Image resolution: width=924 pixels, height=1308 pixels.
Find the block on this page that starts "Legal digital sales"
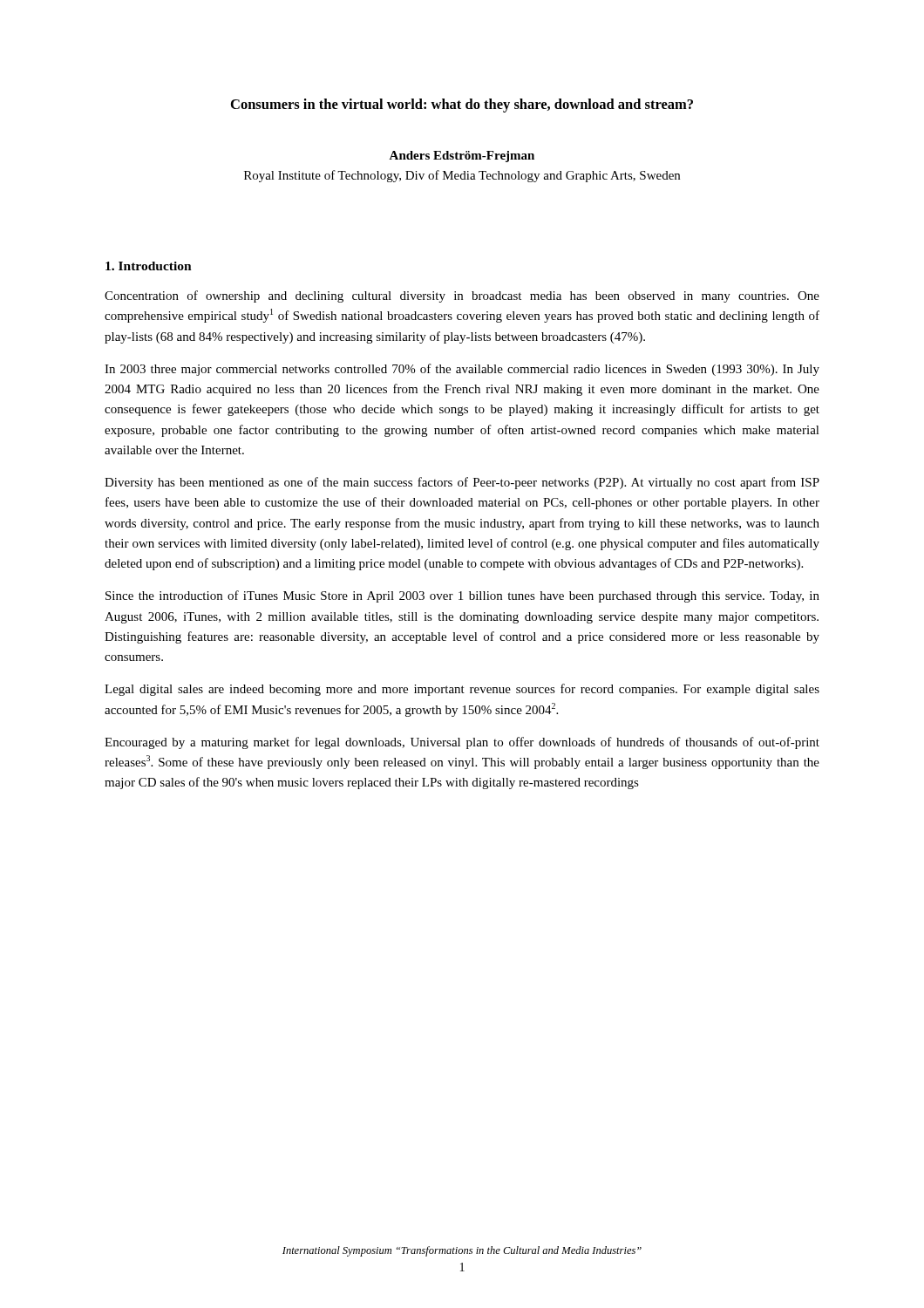tap(462, 699)
